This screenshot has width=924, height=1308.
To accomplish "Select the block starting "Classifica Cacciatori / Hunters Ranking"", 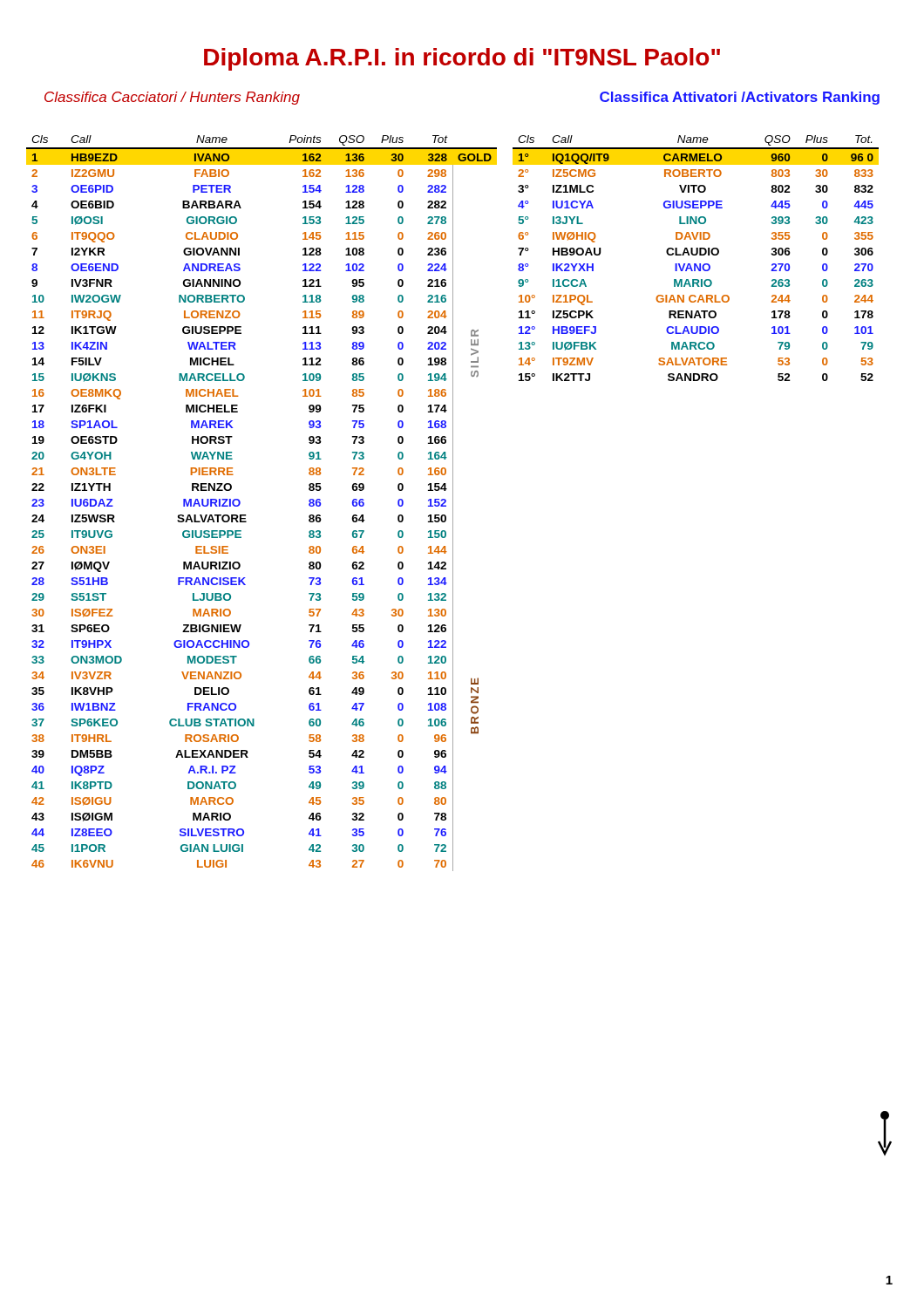I will [172, 97].
